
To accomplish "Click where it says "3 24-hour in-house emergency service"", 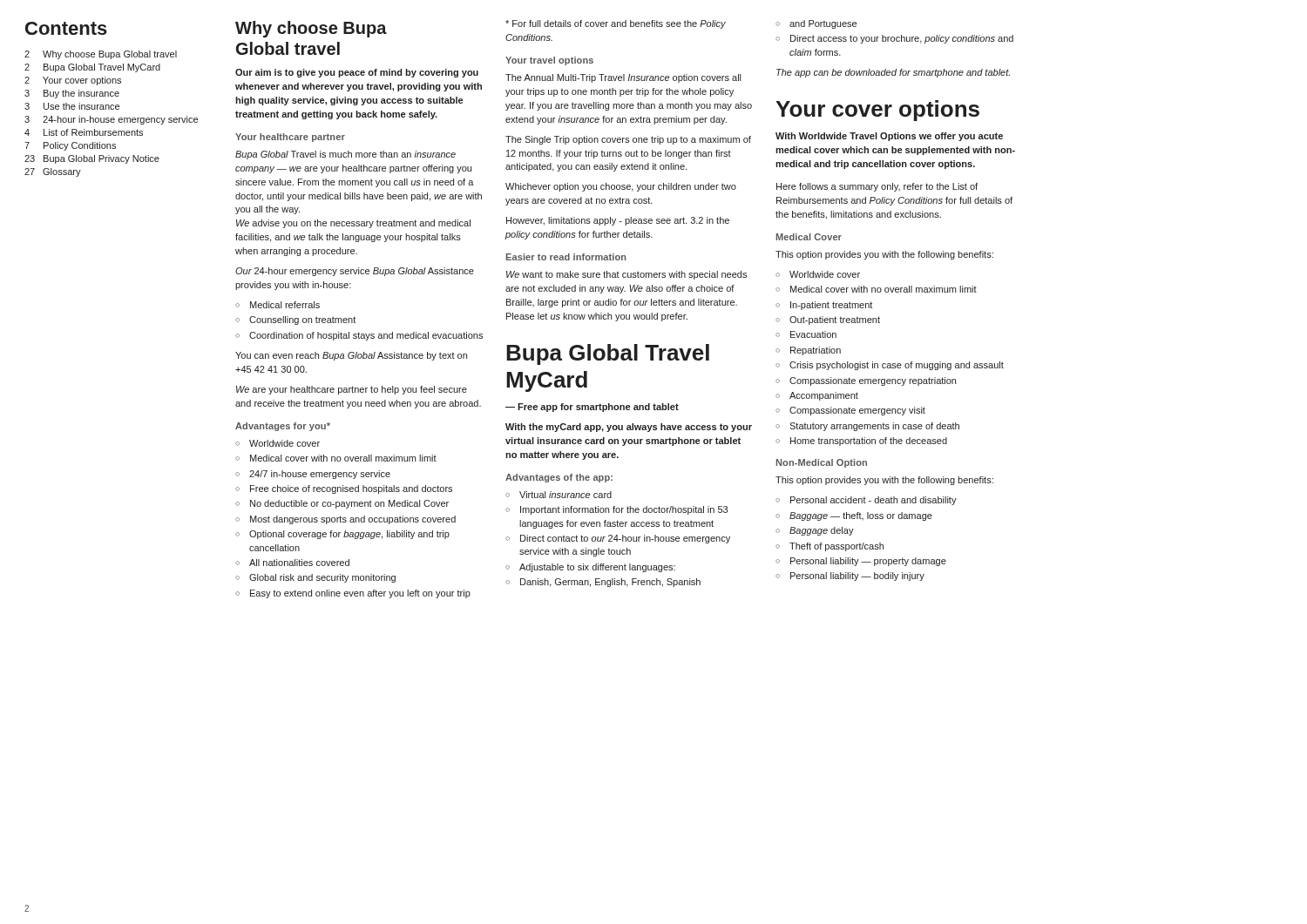I will click(111, 119).
